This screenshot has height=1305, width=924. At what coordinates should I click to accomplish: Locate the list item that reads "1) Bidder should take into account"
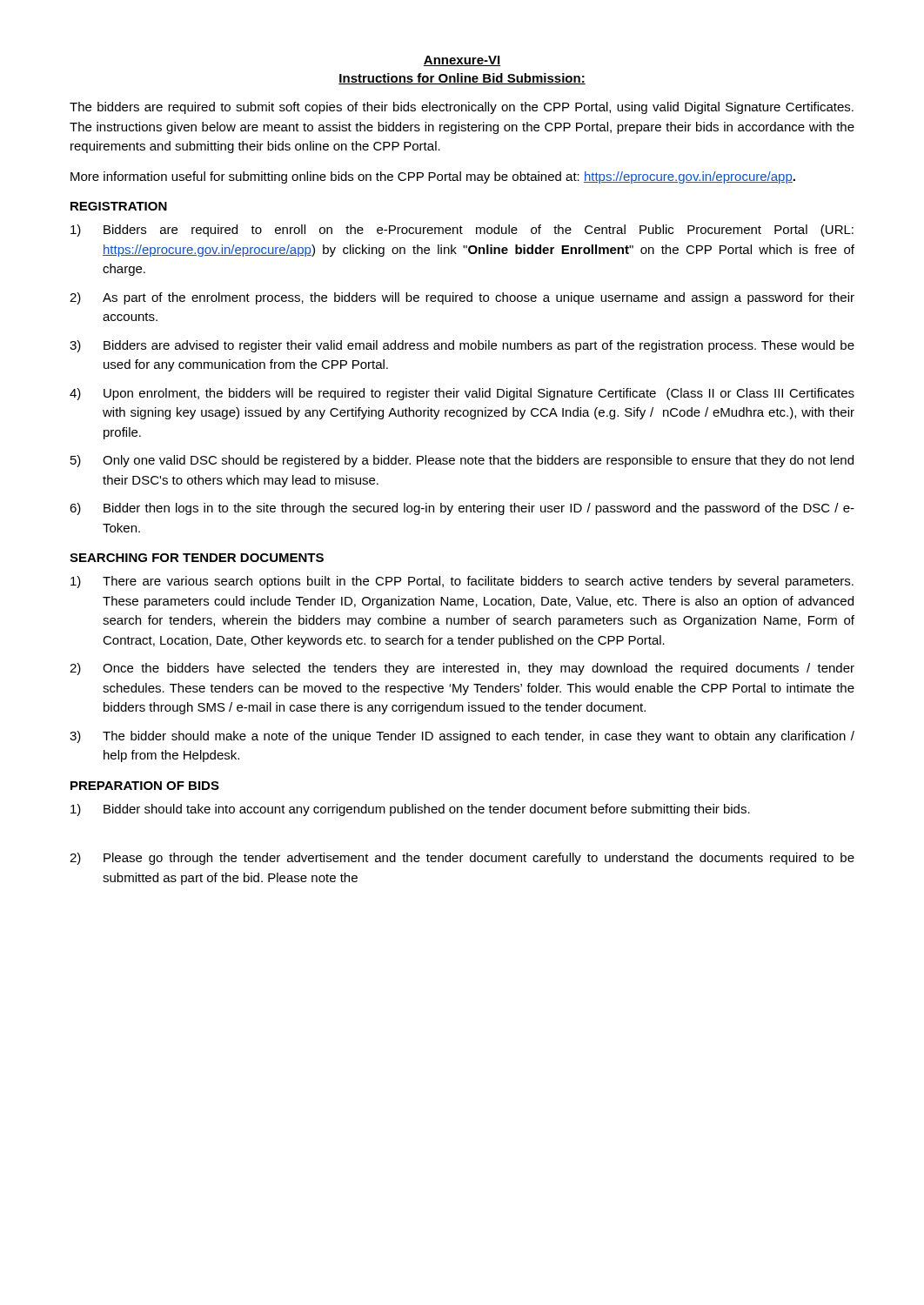pos(462,809)
